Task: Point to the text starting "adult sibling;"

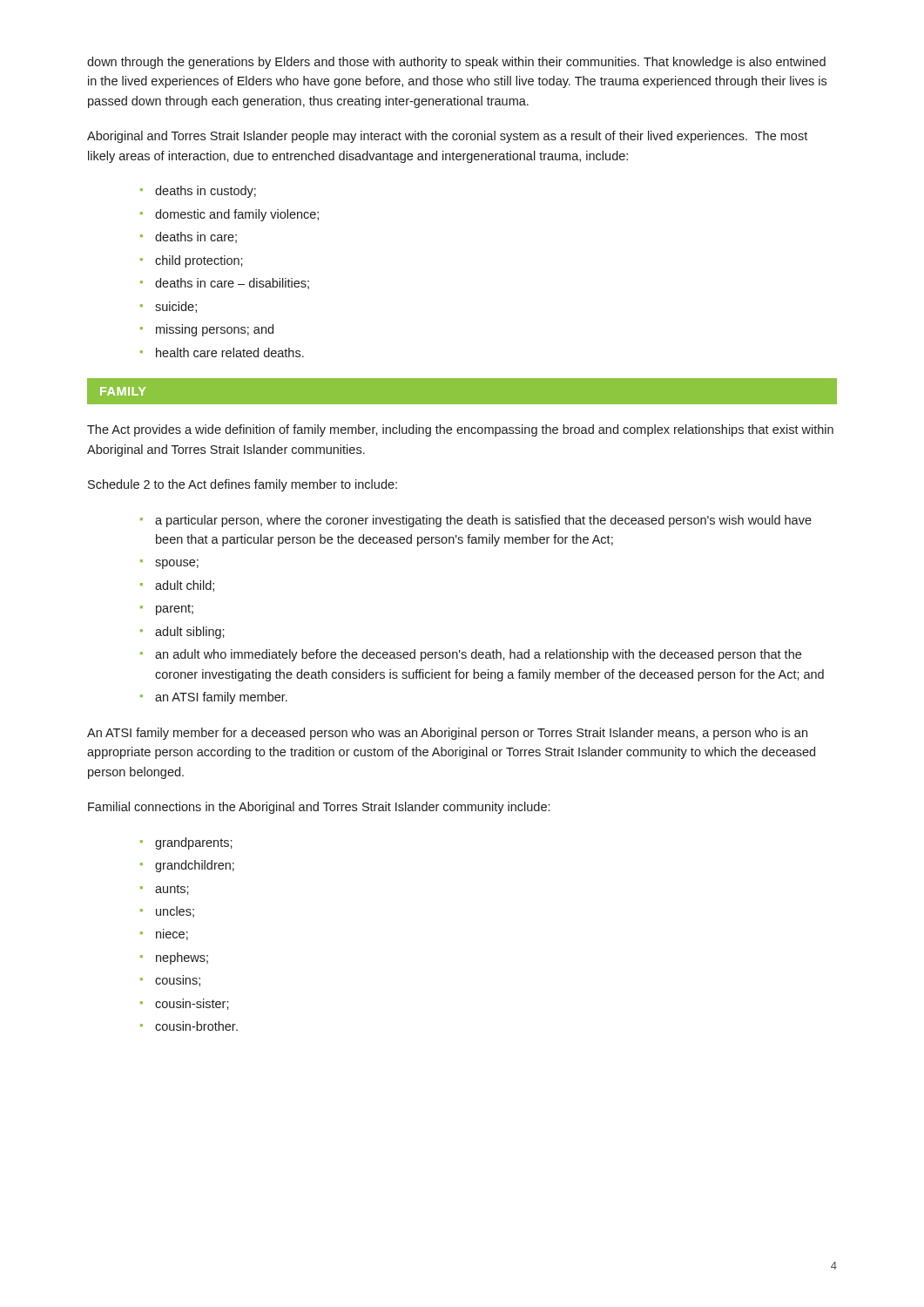Action: tap(190, 632)
